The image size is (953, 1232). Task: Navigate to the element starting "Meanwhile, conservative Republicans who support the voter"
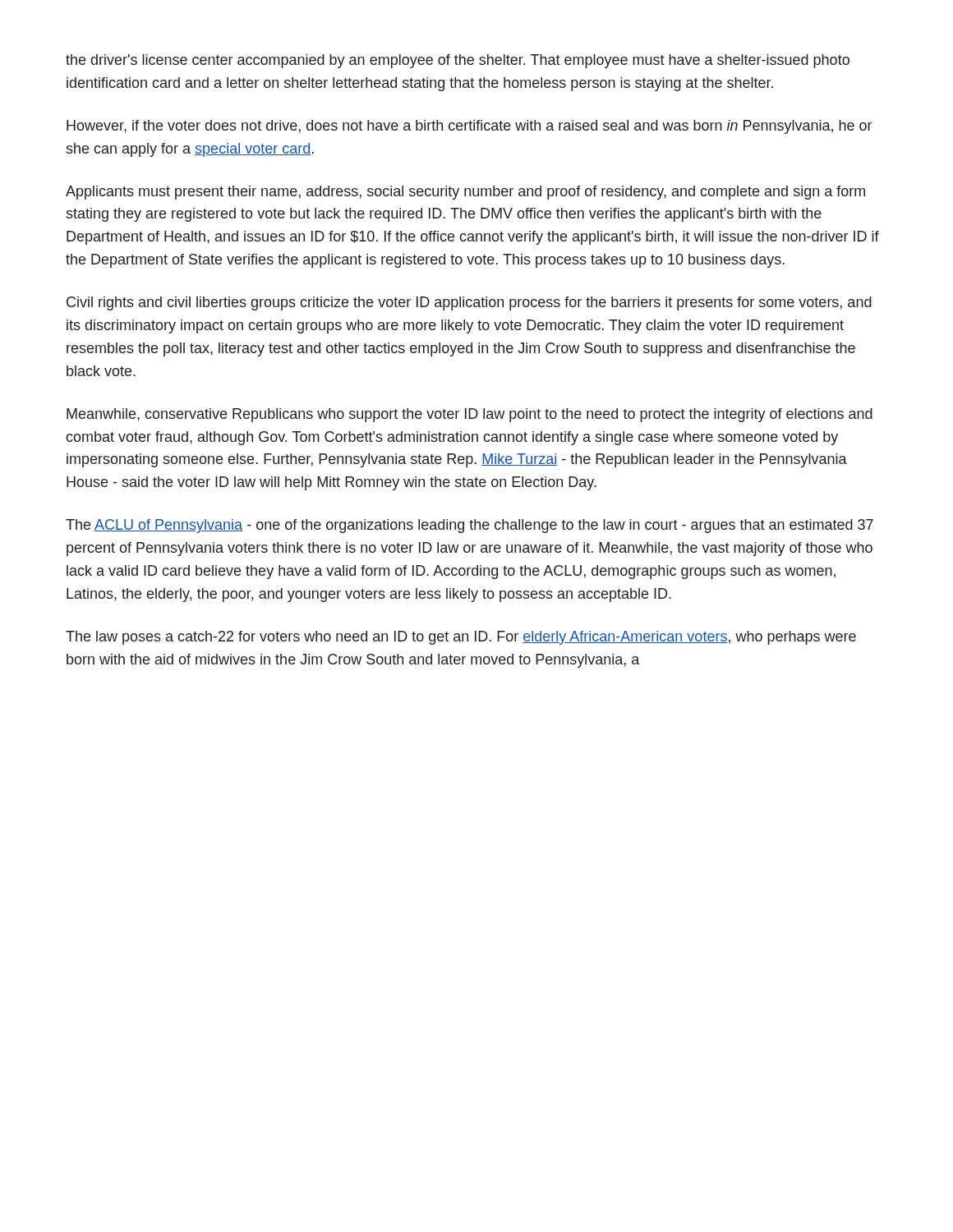[469, 448]
